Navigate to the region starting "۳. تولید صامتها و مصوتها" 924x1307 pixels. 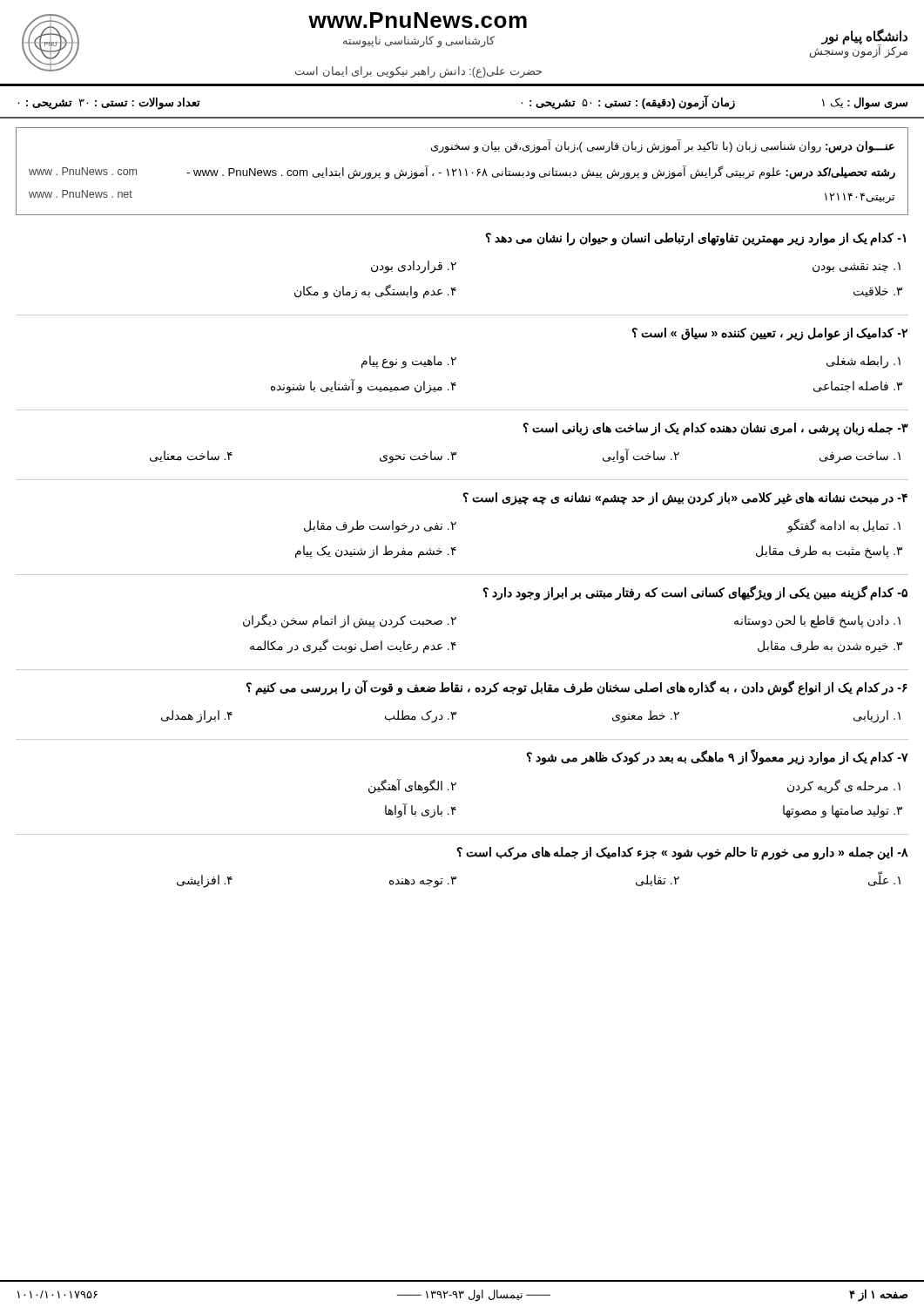(x=843, y=811)
